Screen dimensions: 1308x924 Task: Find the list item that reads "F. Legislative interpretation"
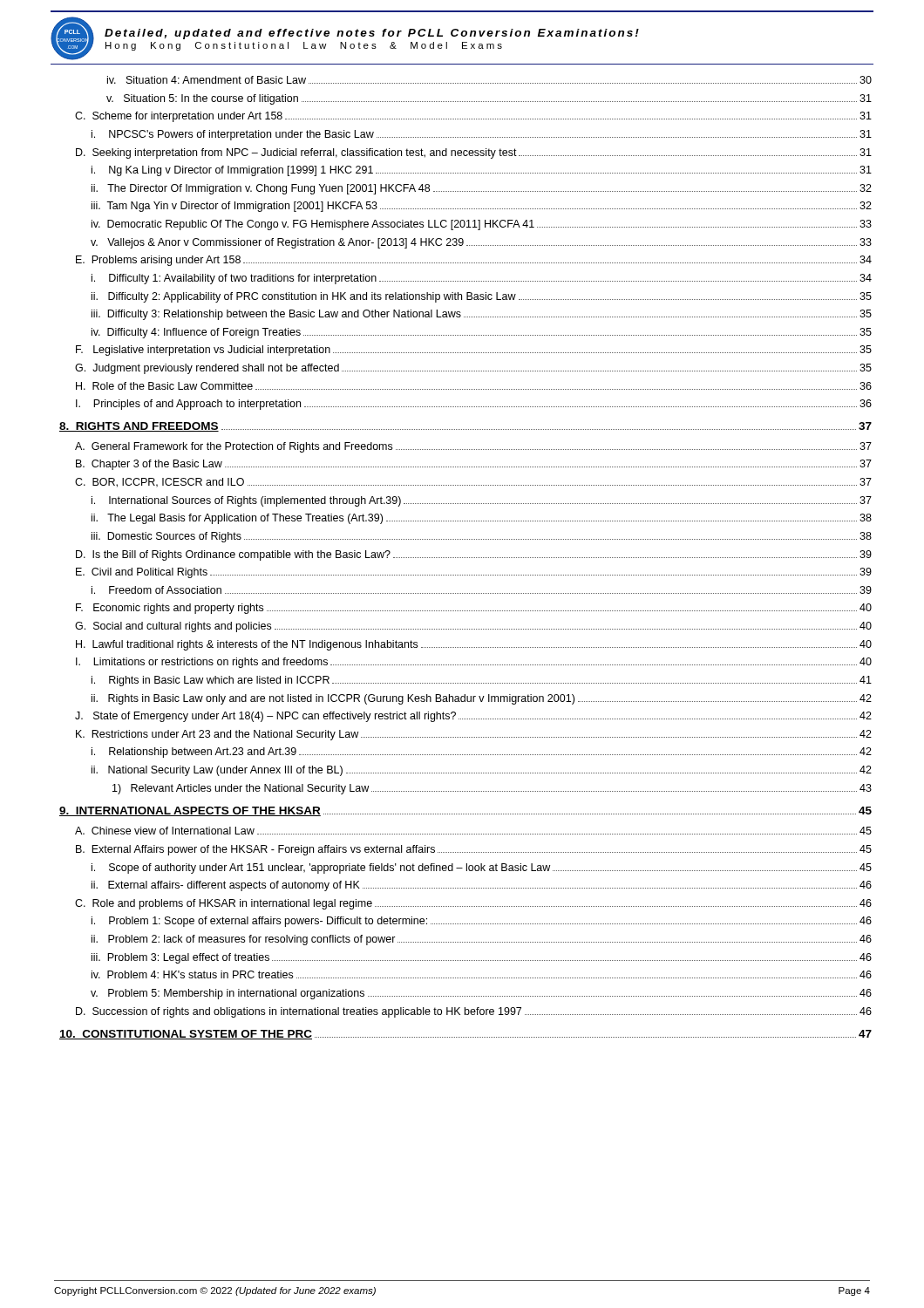[x=473, y=350]
